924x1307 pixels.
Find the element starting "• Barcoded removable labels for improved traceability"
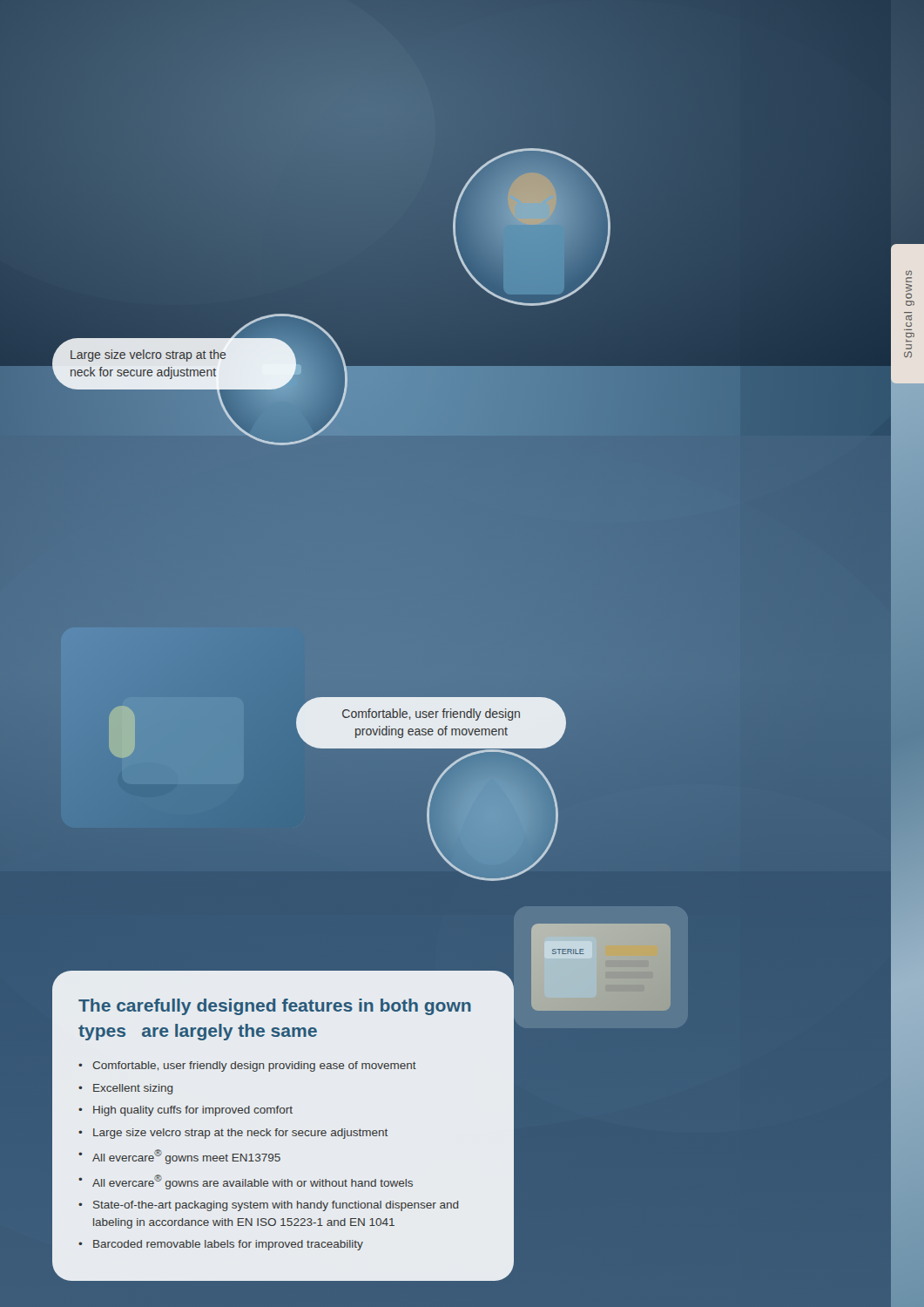tap(221, 1244)
